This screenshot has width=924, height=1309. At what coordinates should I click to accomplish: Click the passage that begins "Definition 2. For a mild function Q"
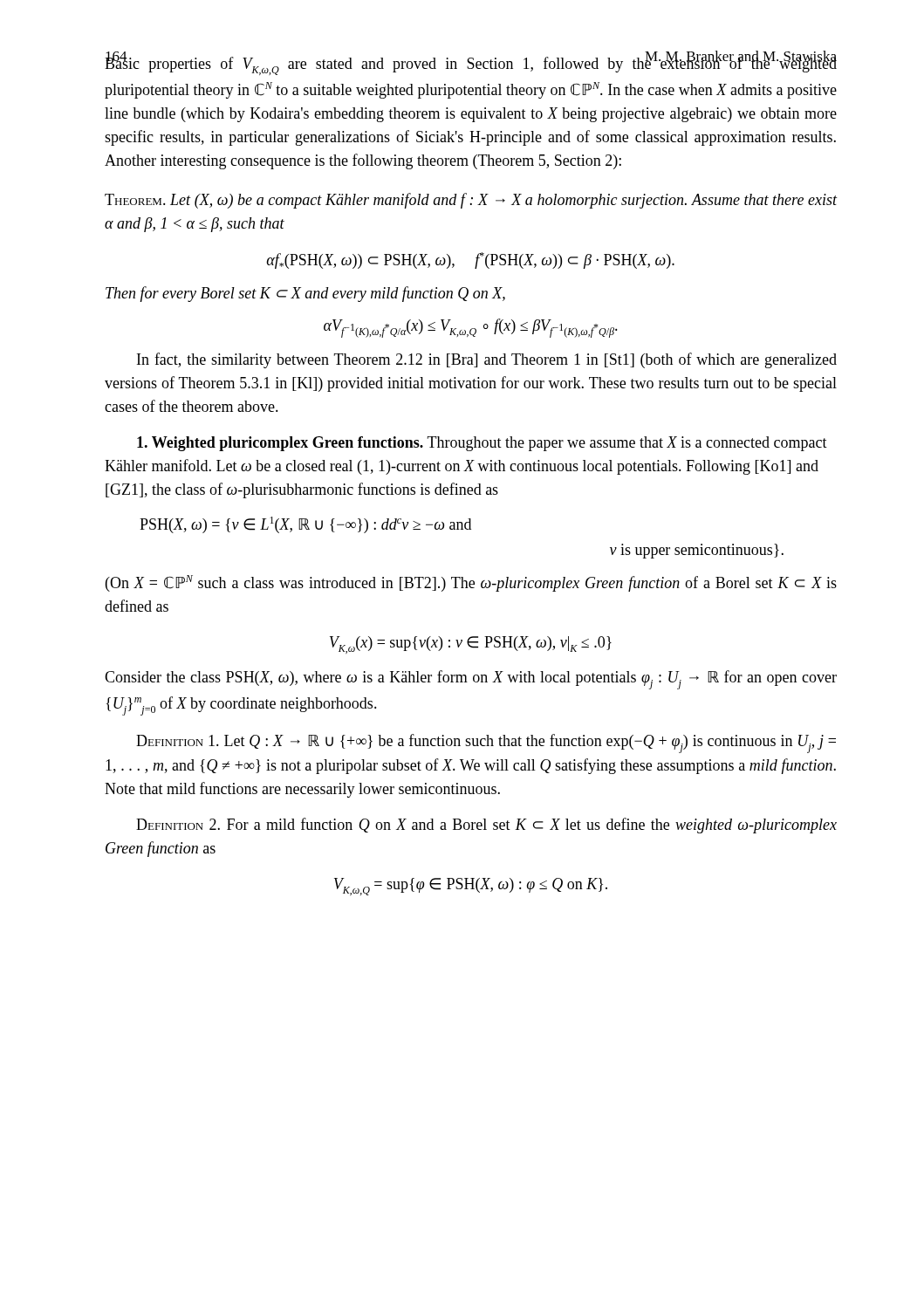(471, 837)
